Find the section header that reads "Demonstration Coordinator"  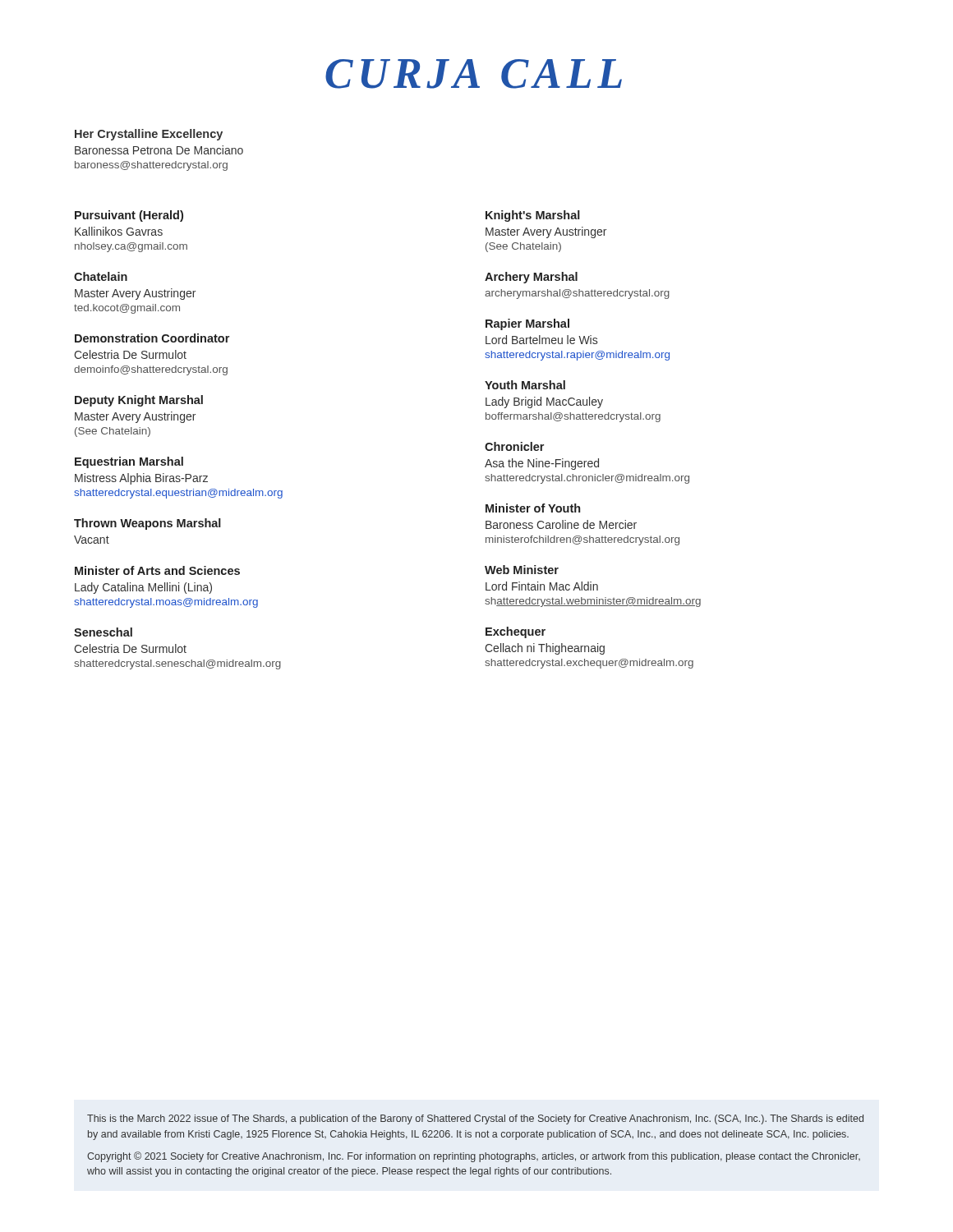coord(152,338)
